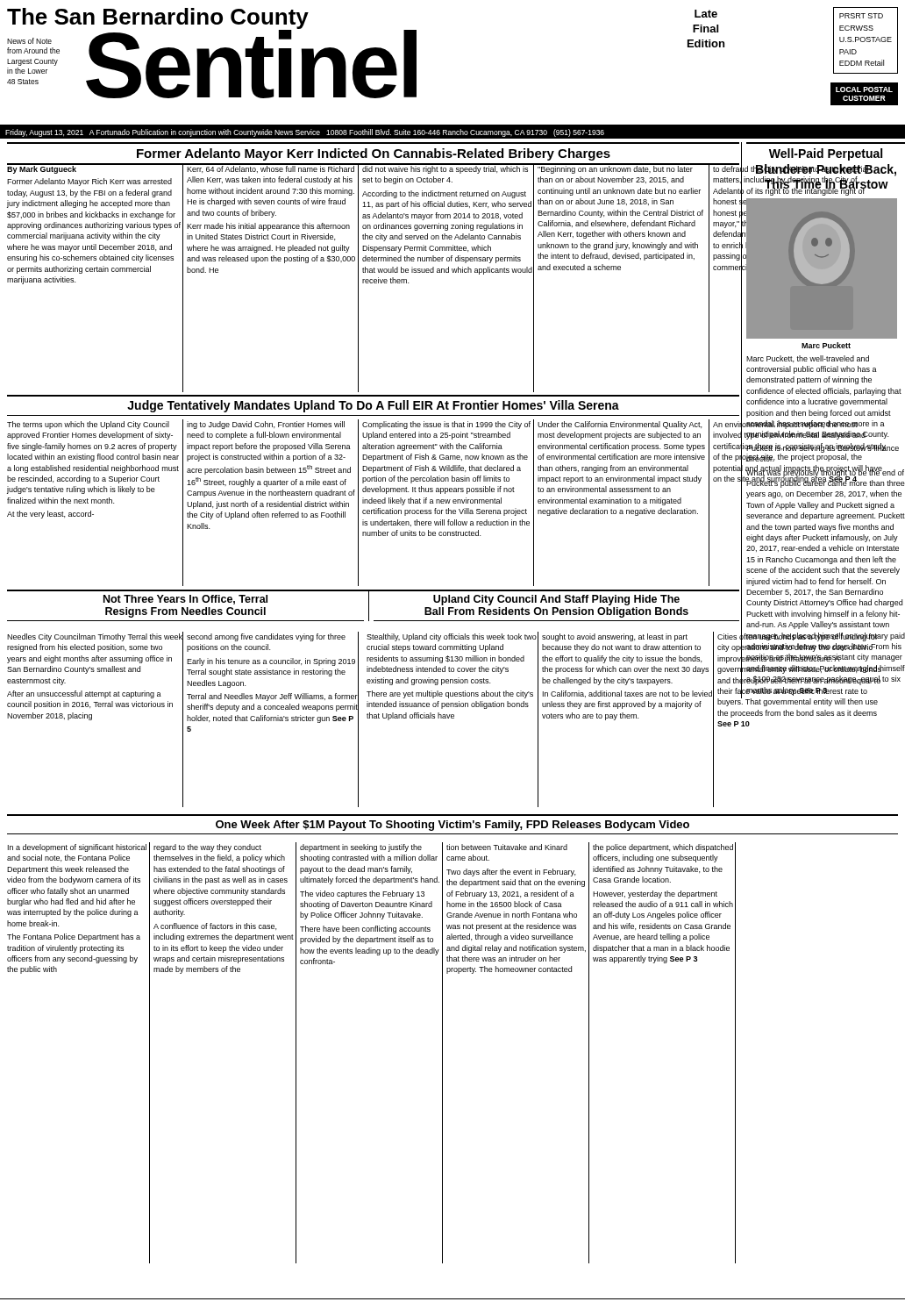Find the text block with the text "Puckett is now serving as"

(x=823, y=454)
